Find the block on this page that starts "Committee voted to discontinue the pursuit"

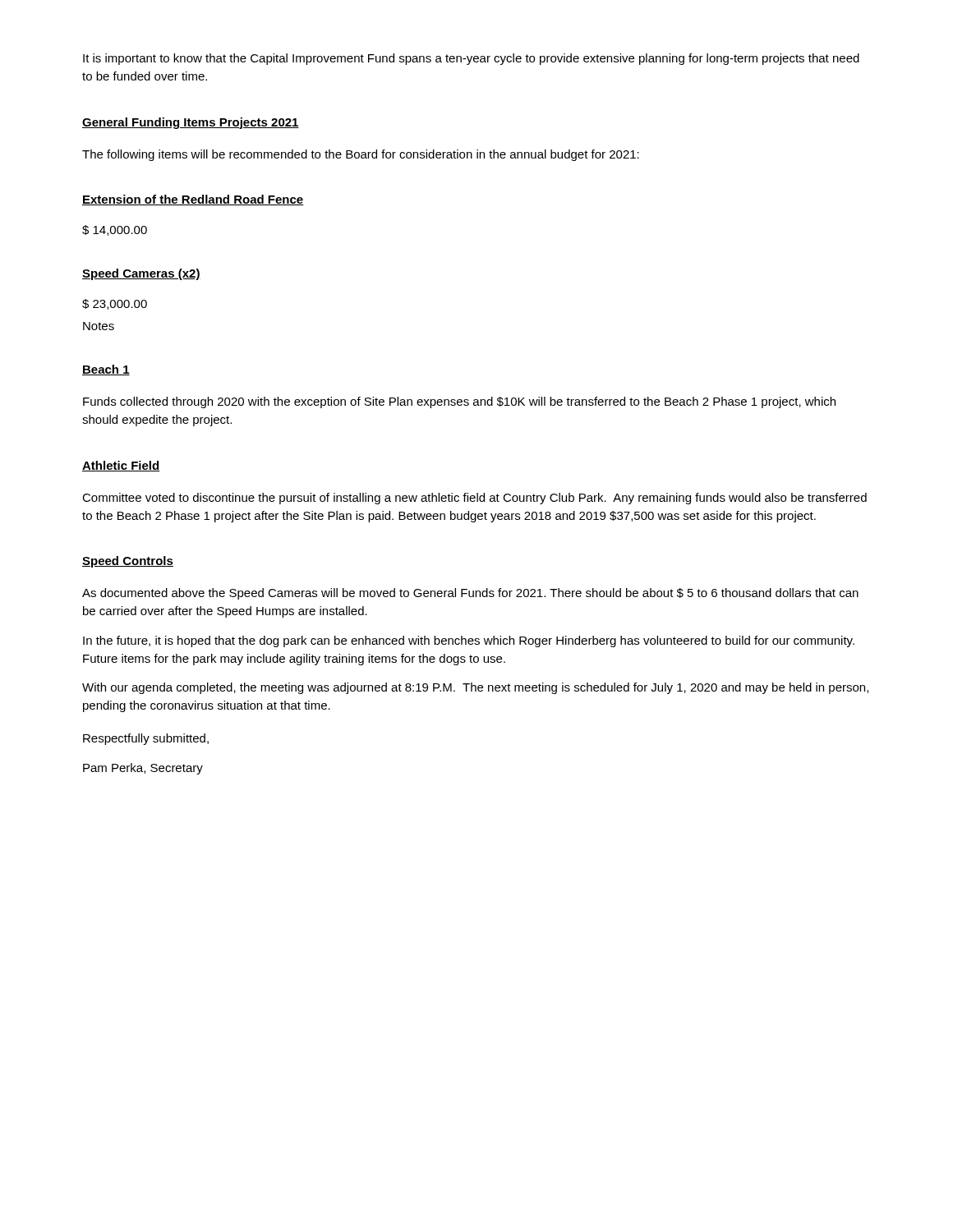coord(475,506)
